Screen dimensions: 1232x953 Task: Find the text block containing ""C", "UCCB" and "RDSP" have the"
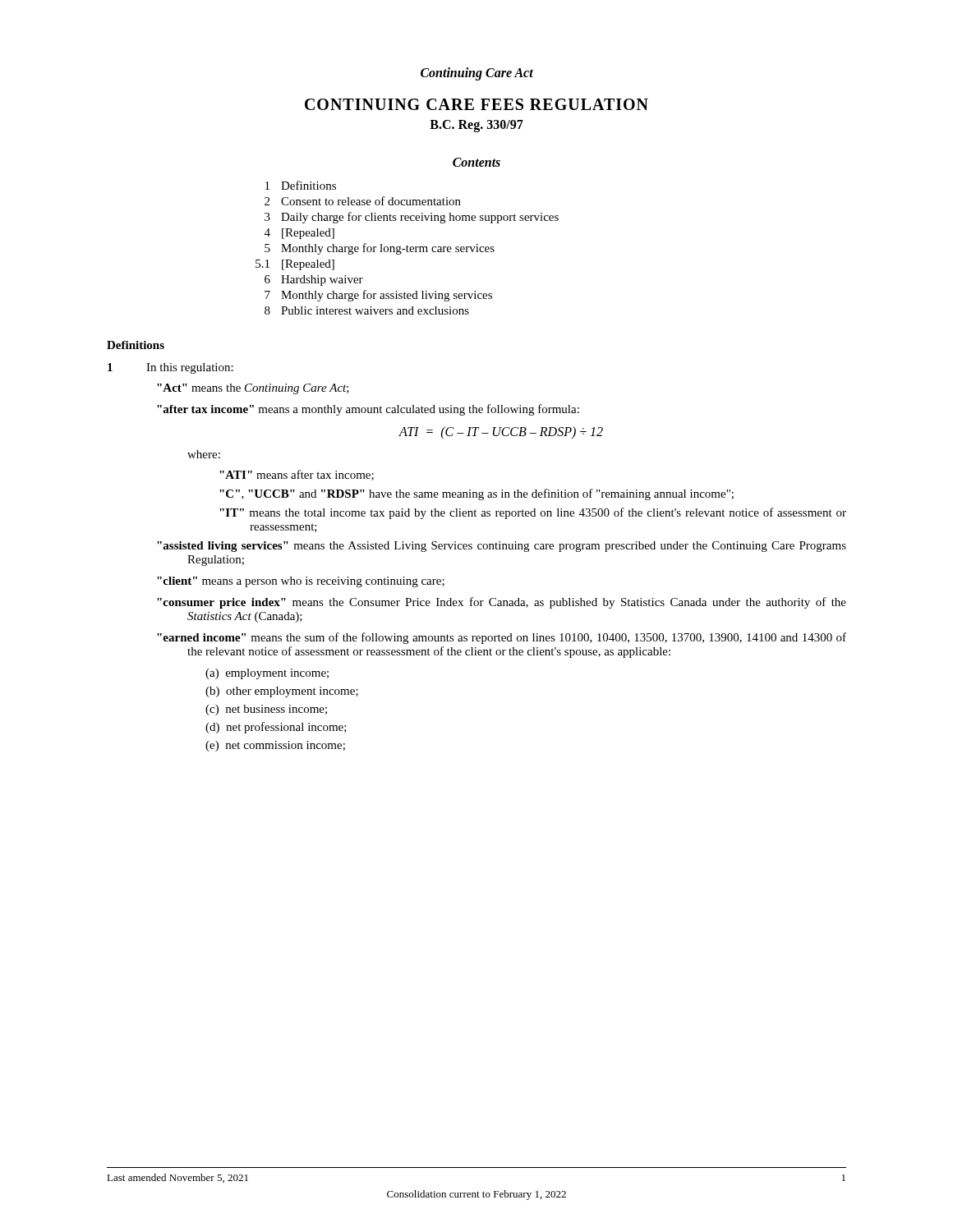pos(476,494)
